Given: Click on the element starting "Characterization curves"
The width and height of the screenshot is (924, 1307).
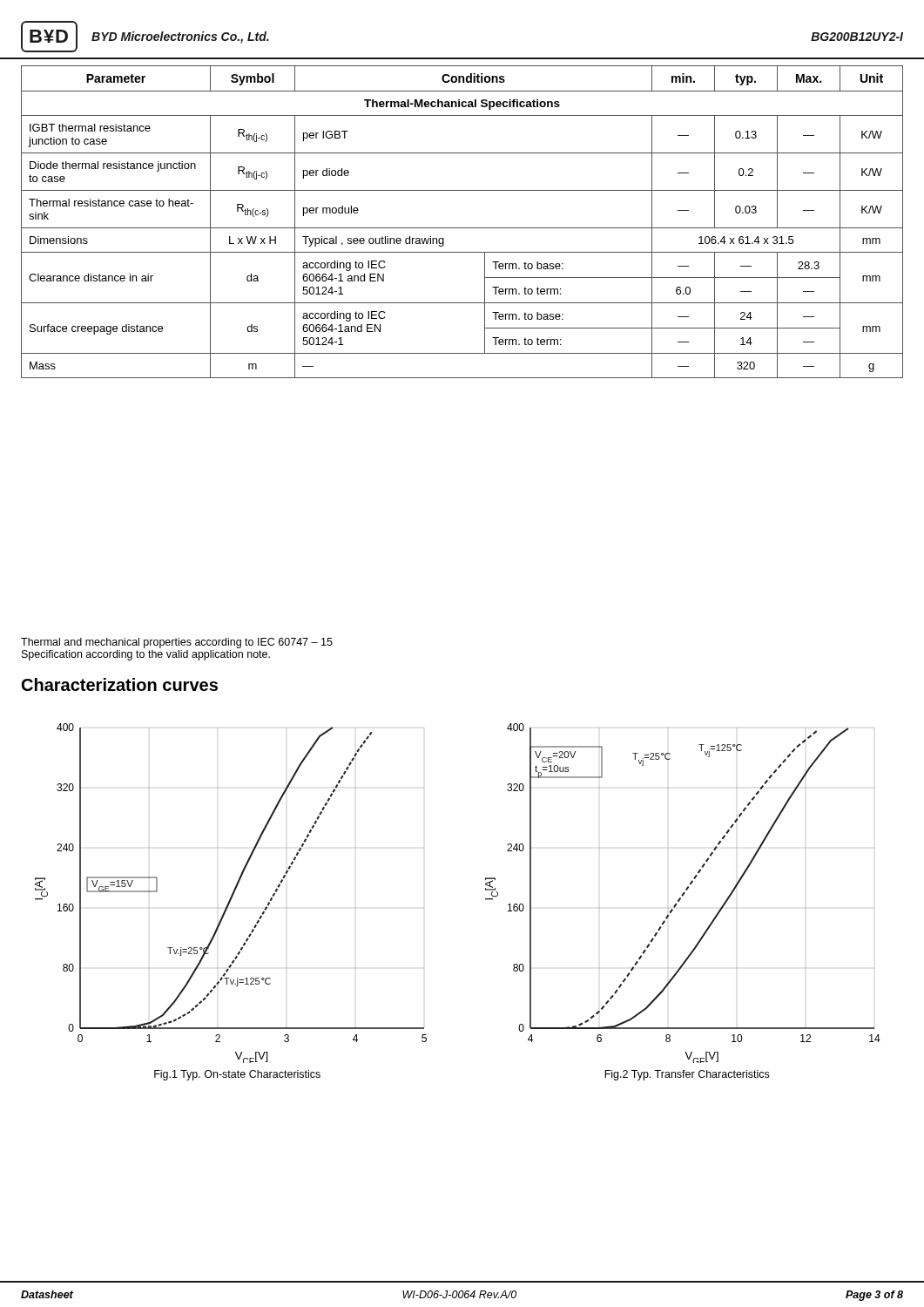Looking at the screenshot, I should pos(120,685).
